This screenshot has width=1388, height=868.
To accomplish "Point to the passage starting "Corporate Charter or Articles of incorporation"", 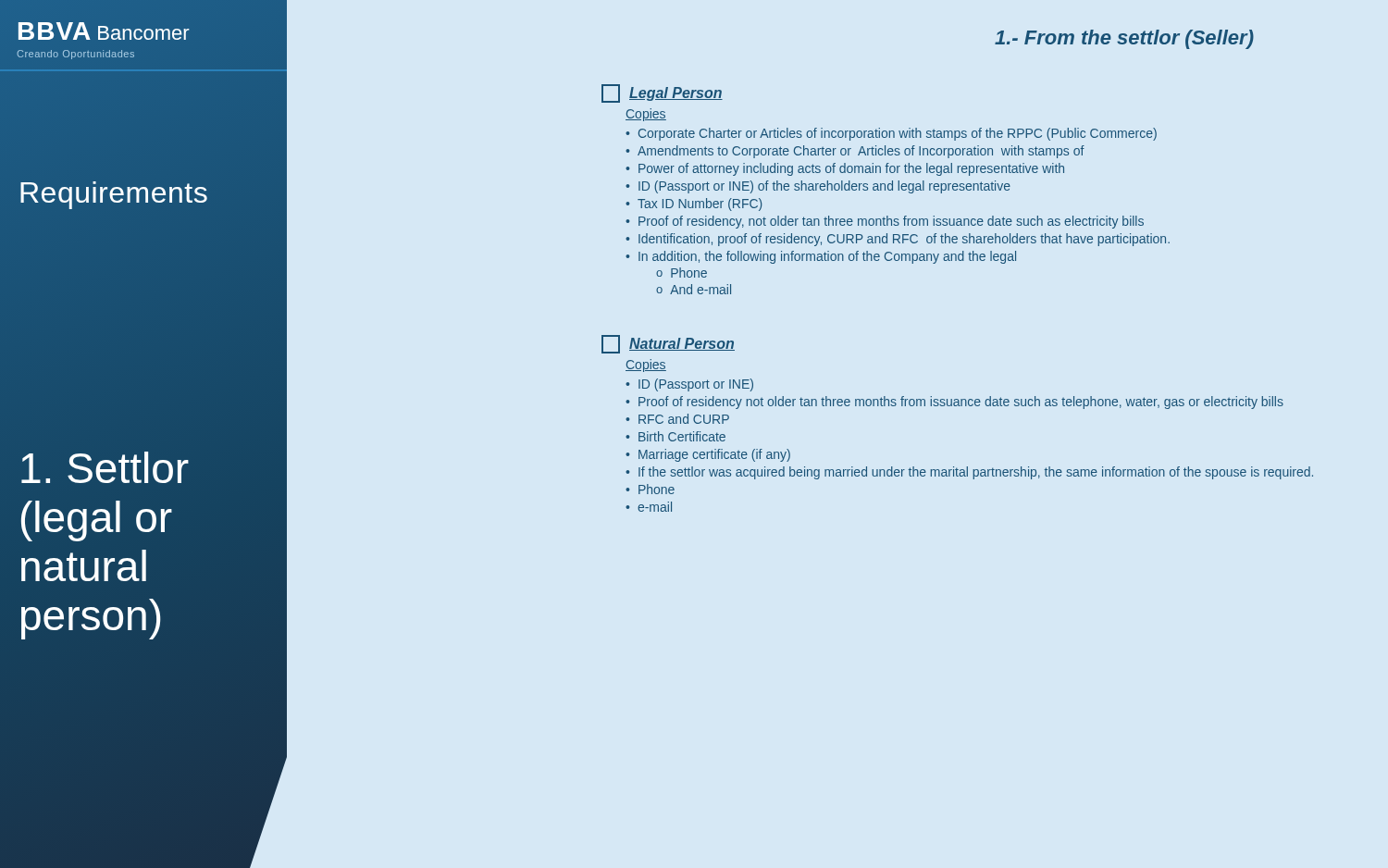I will [1007, 212].
